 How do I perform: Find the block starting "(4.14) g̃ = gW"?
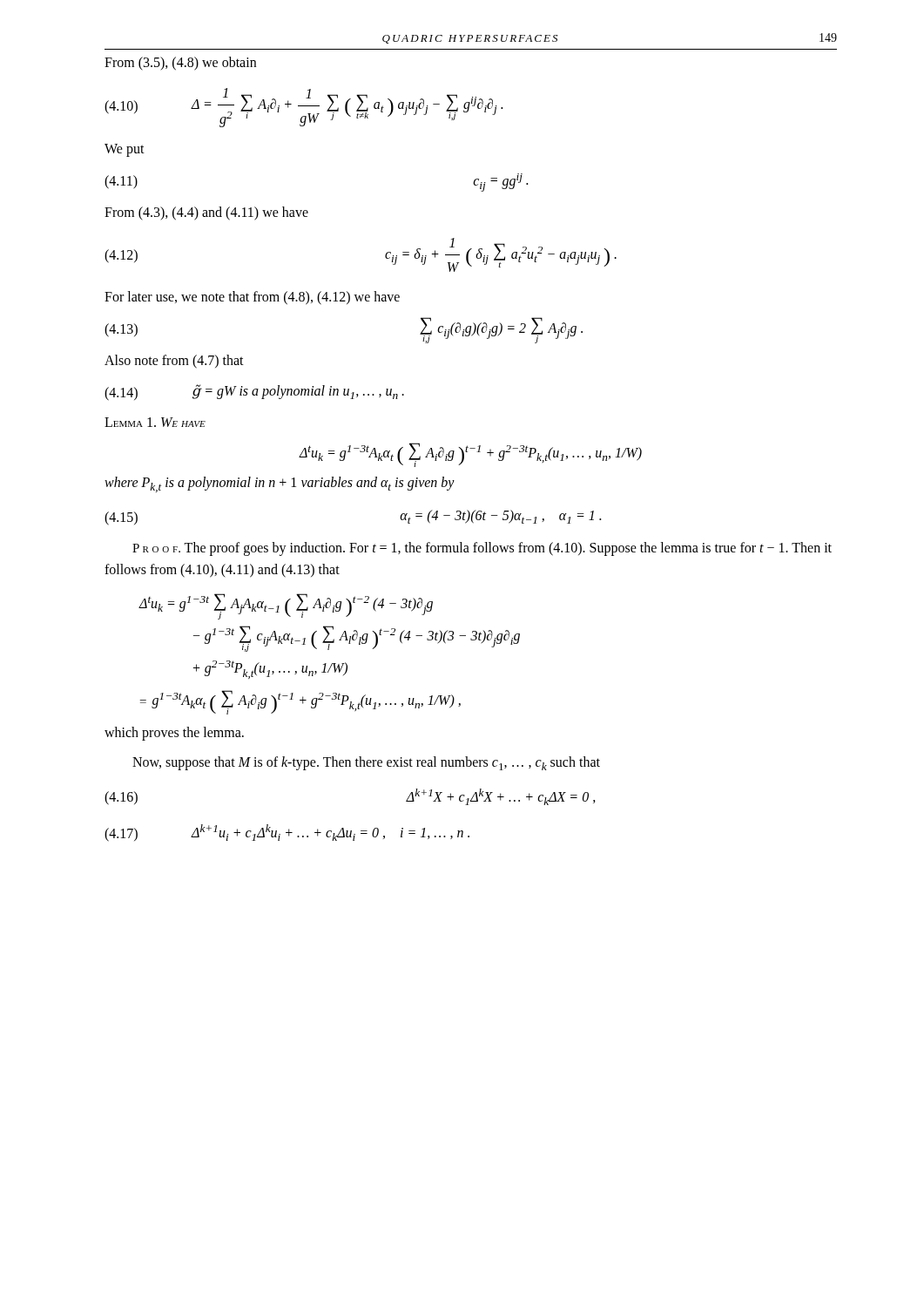pos(254,393)
